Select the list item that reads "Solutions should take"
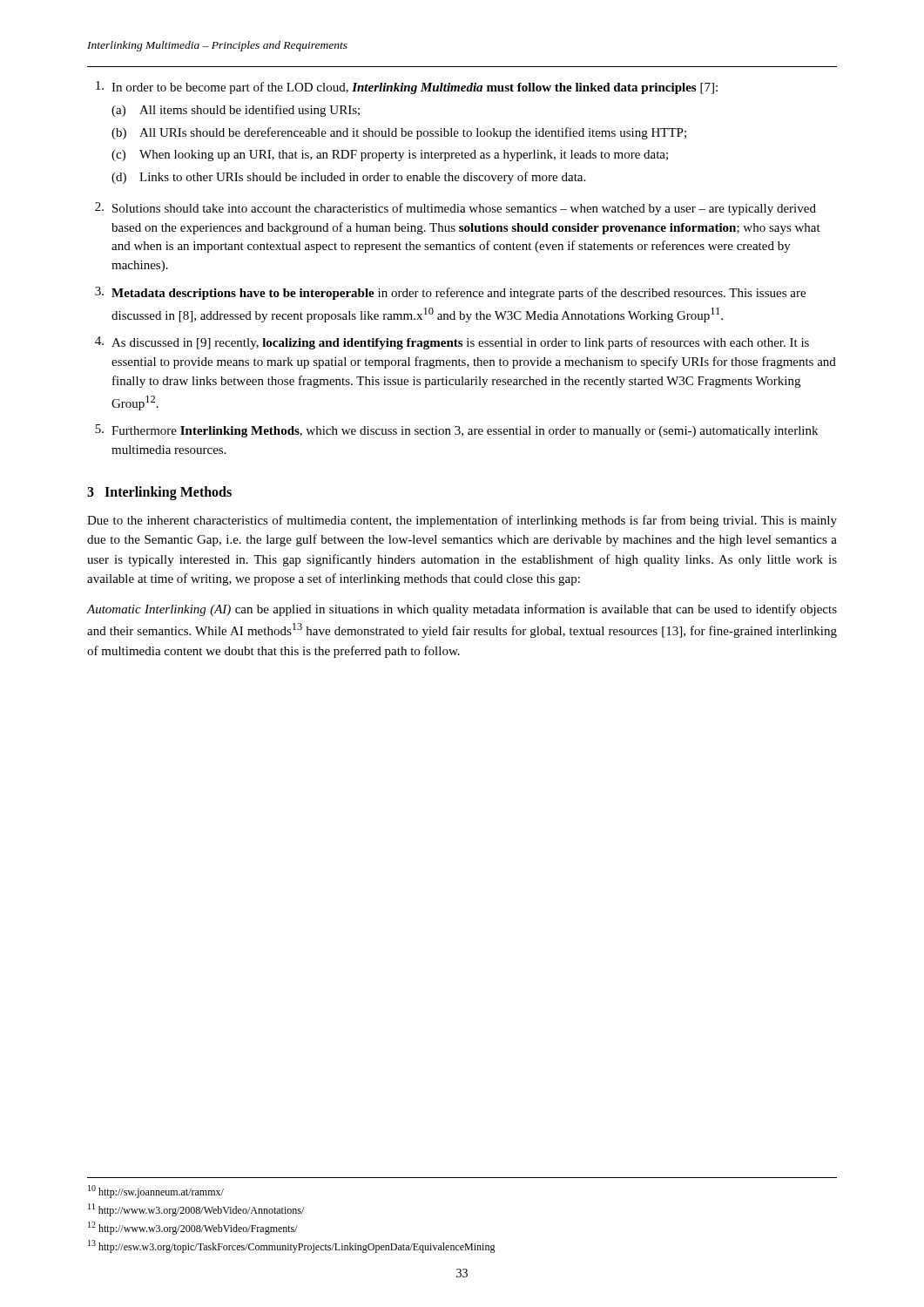Image resolution: width=924 pixels, height=1307 pixels. click(474, 237)
